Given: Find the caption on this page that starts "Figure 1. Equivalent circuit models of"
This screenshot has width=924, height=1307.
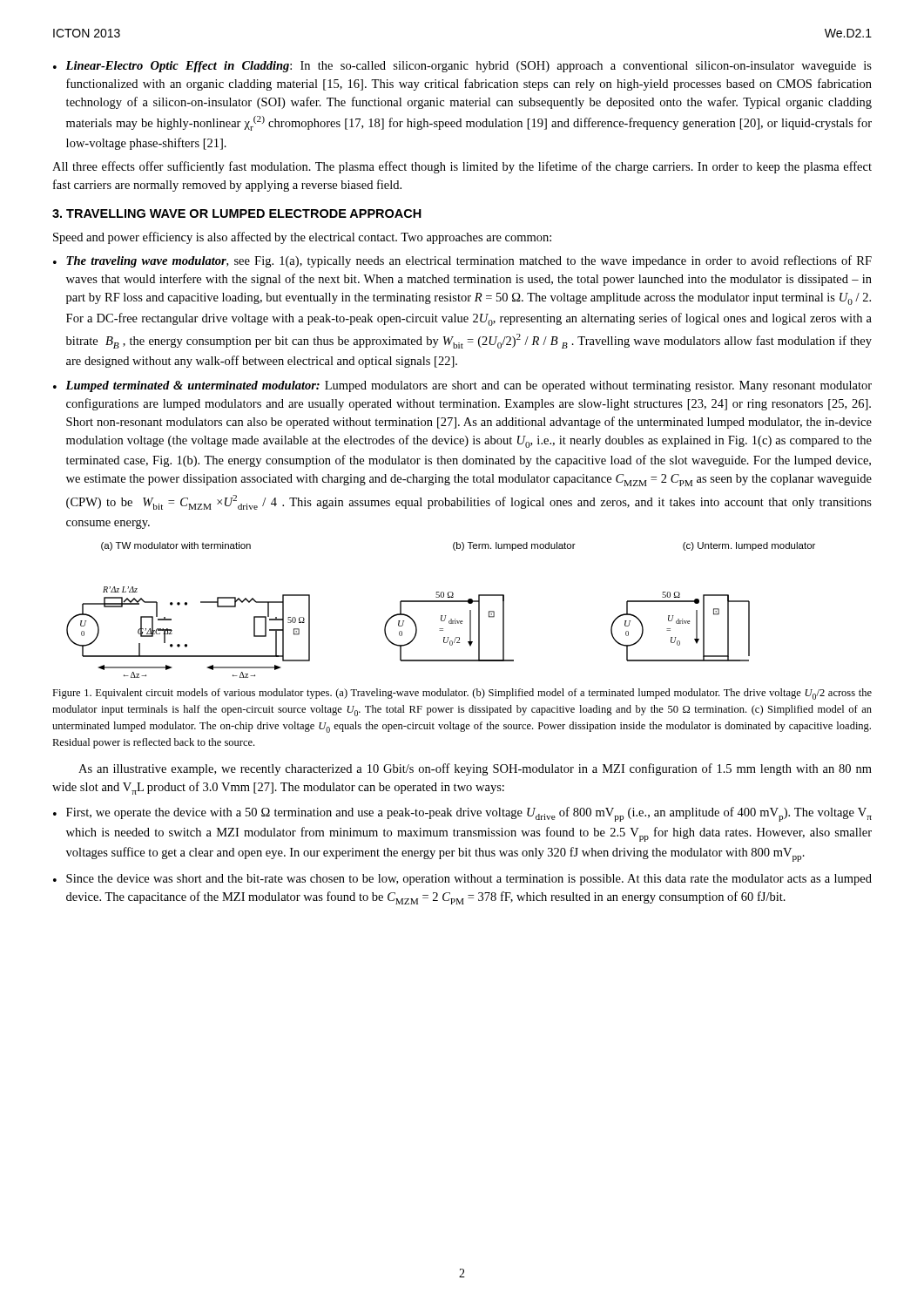Looking at the screenshot, I should [x=462, y=717].
